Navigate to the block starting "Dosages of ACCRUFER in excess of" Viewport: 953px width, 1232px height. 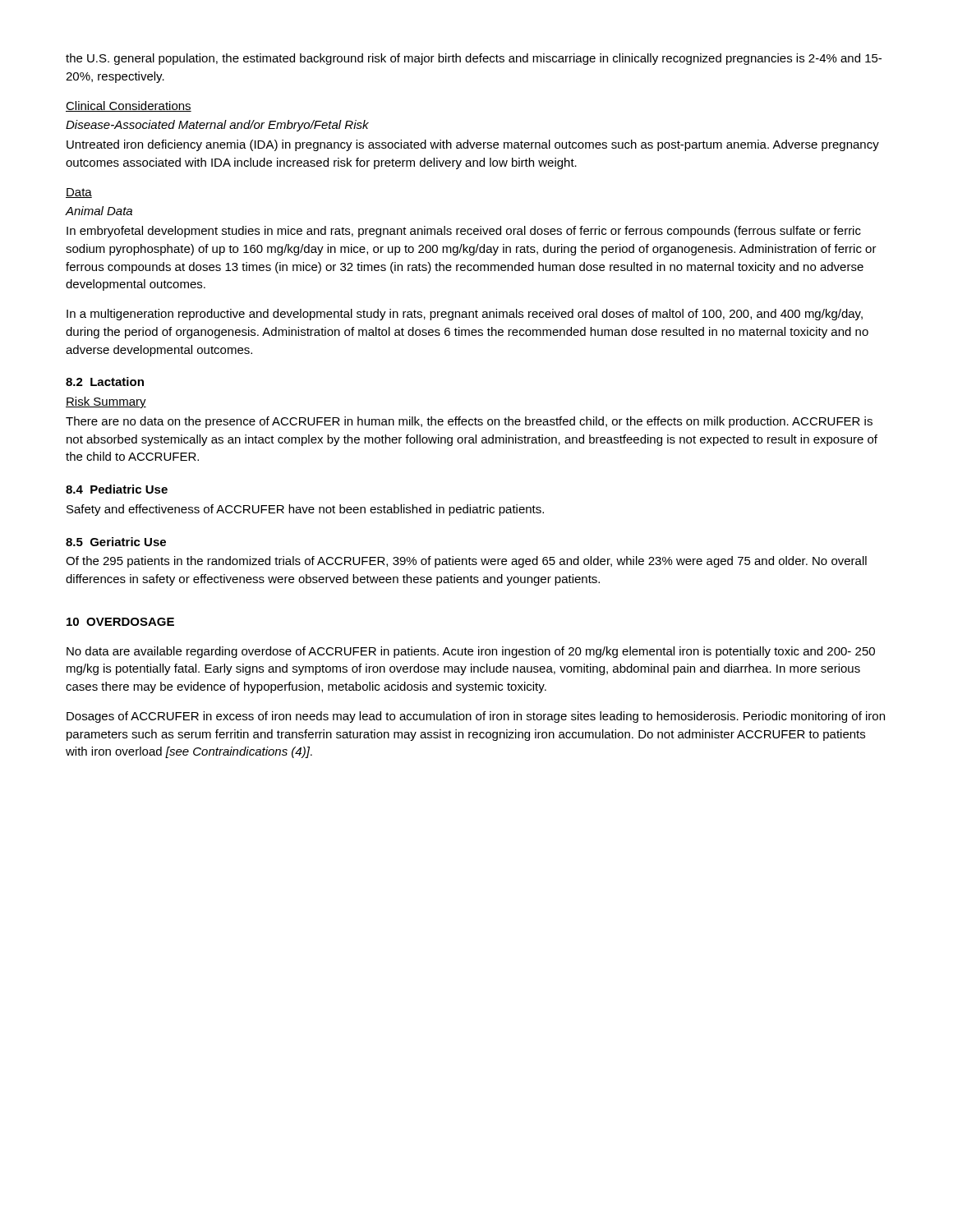pos(476,734)
